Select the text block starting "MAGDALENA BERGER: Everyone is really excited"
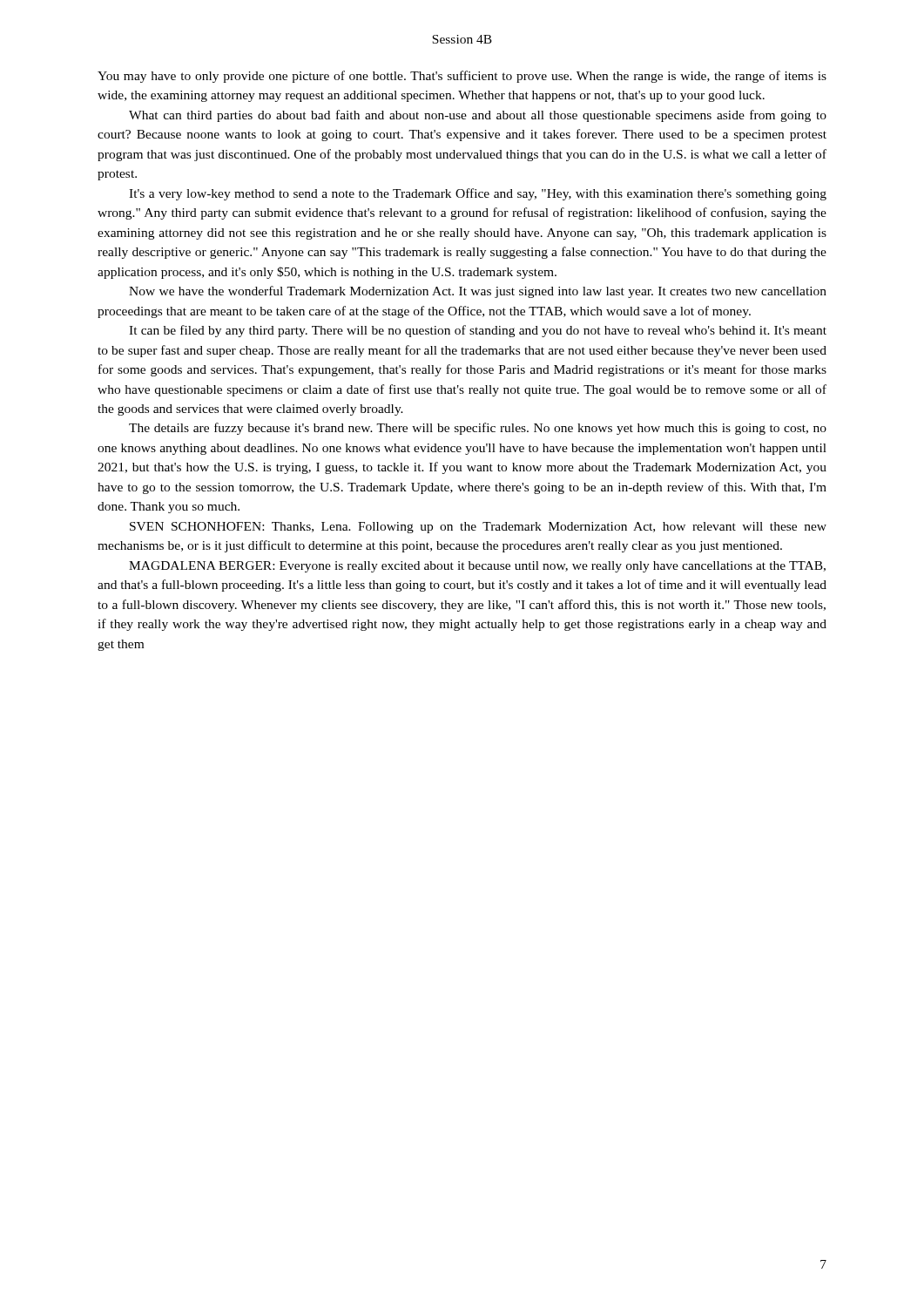The height and width of the screenshot is (1307, 924). (462, 604)
